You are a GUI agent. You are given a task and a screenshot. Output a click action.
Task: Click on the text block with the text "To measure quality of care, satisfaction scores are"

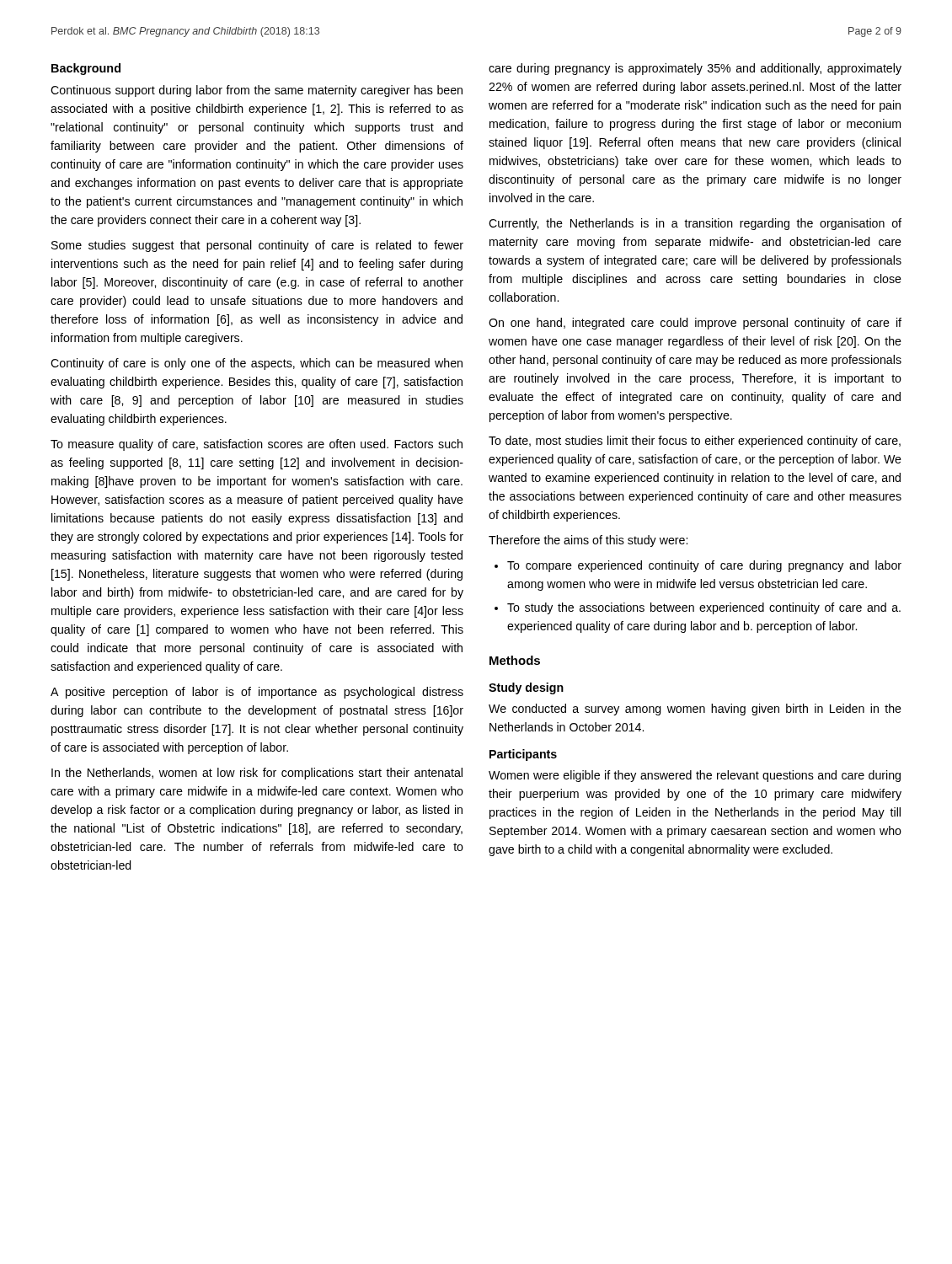pyautogui.click(x=257, y=556)
